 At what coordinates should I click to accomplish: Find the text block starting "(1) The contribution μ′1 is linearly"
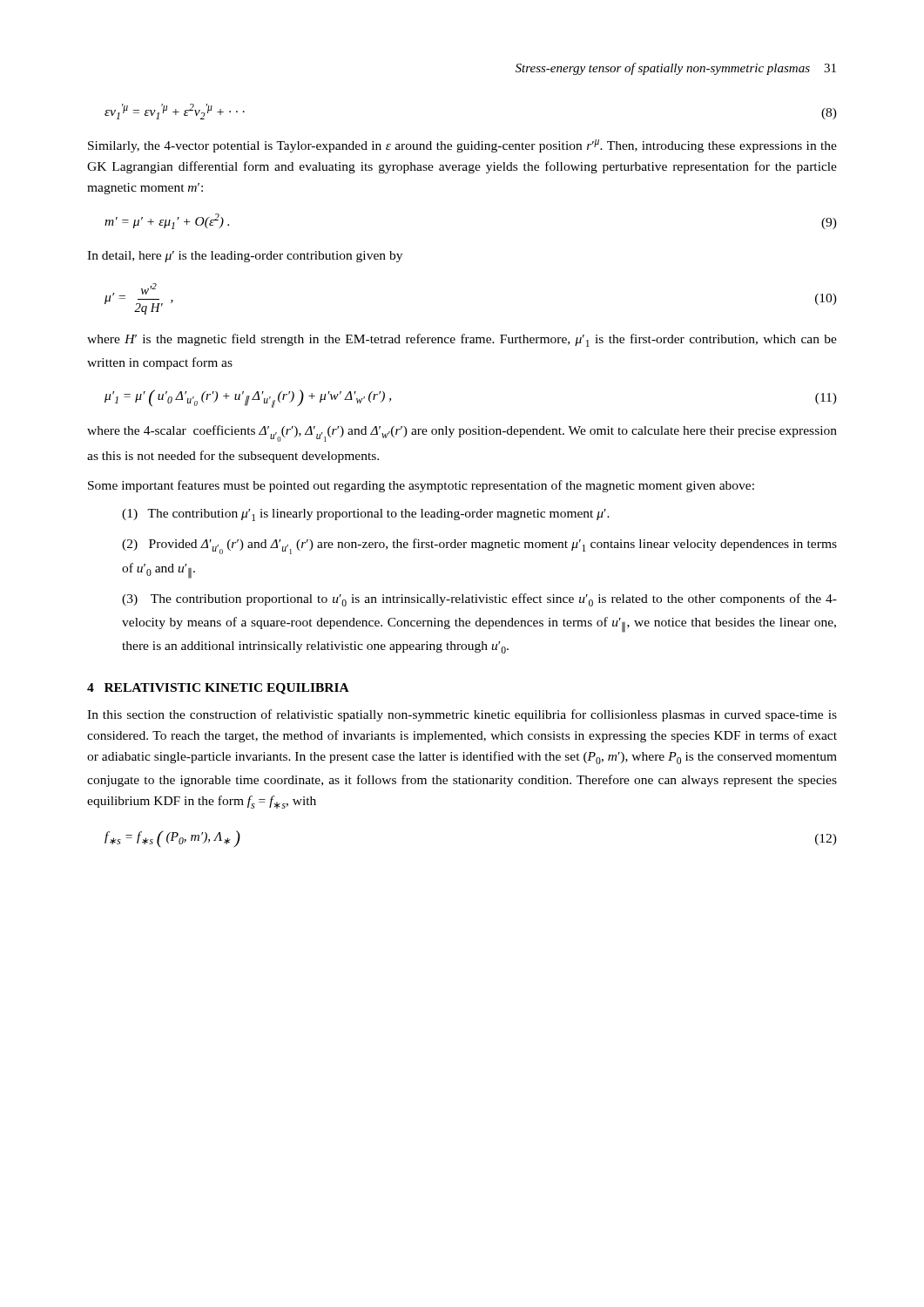click(x=366, y=515)
